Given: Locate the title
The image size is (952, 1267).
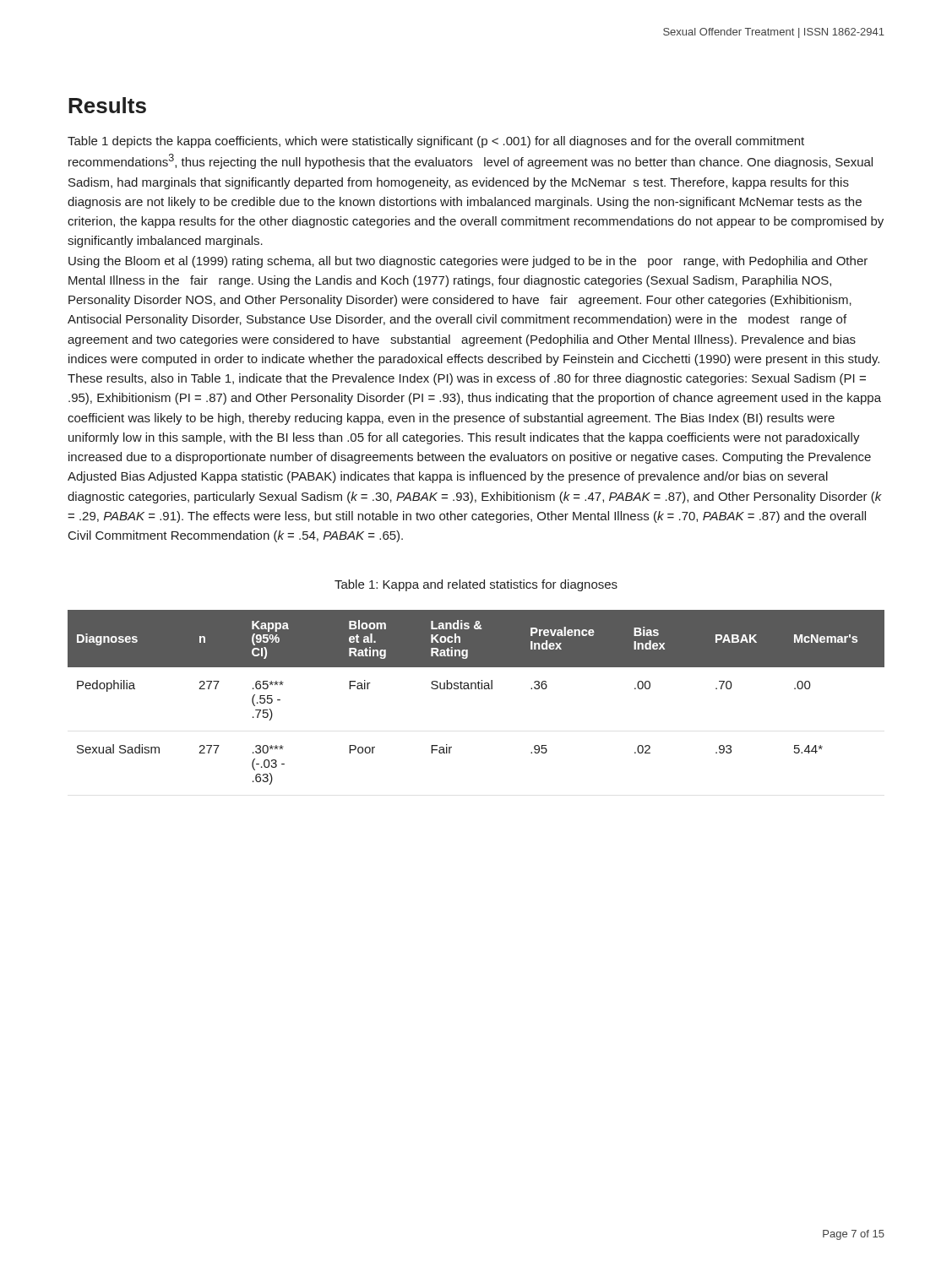Looking at the screenshot, I should [107, 106].
